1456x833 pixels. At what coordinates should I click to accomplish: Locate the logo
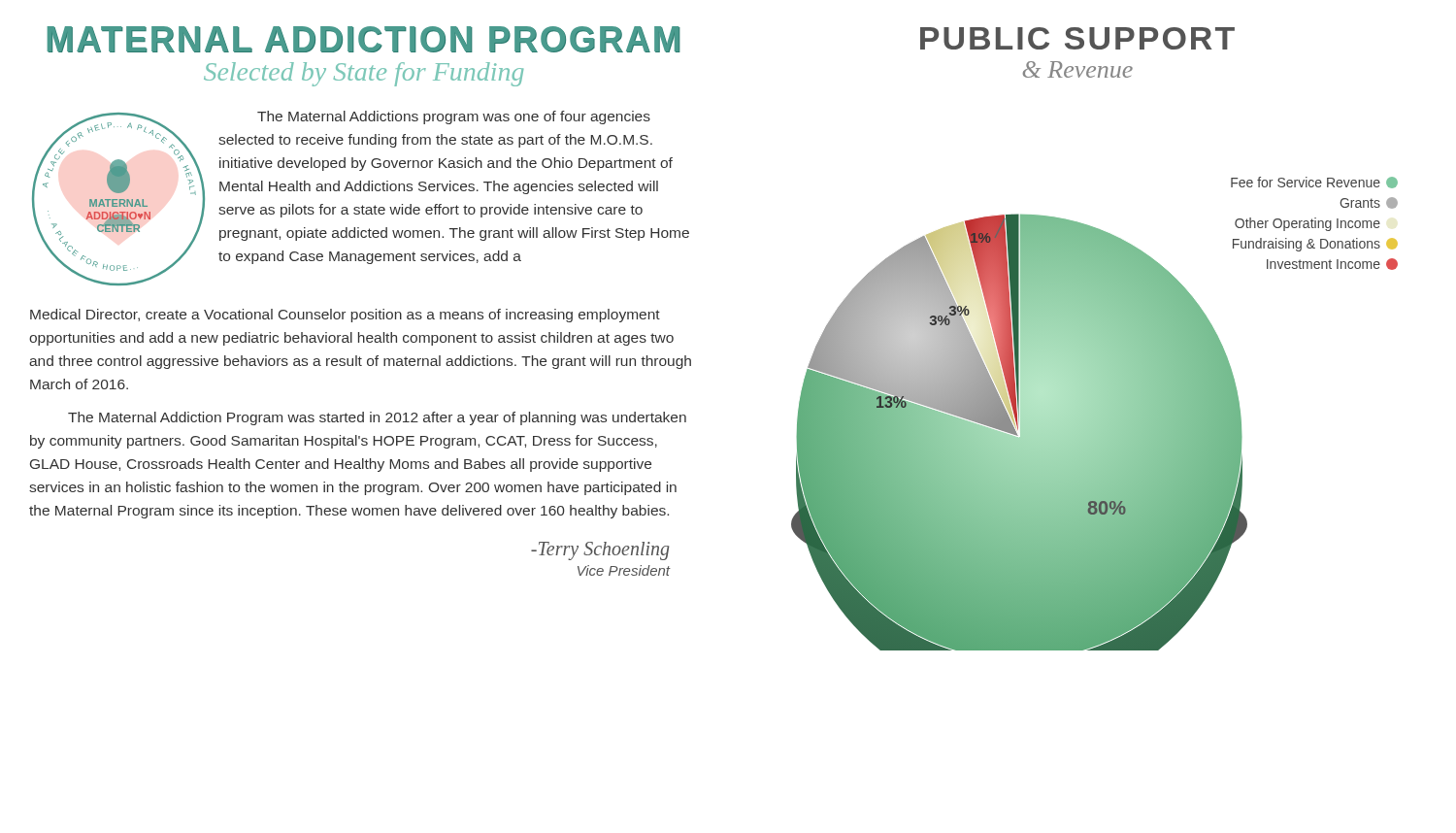pyautogui.click(x=119, y=199)
